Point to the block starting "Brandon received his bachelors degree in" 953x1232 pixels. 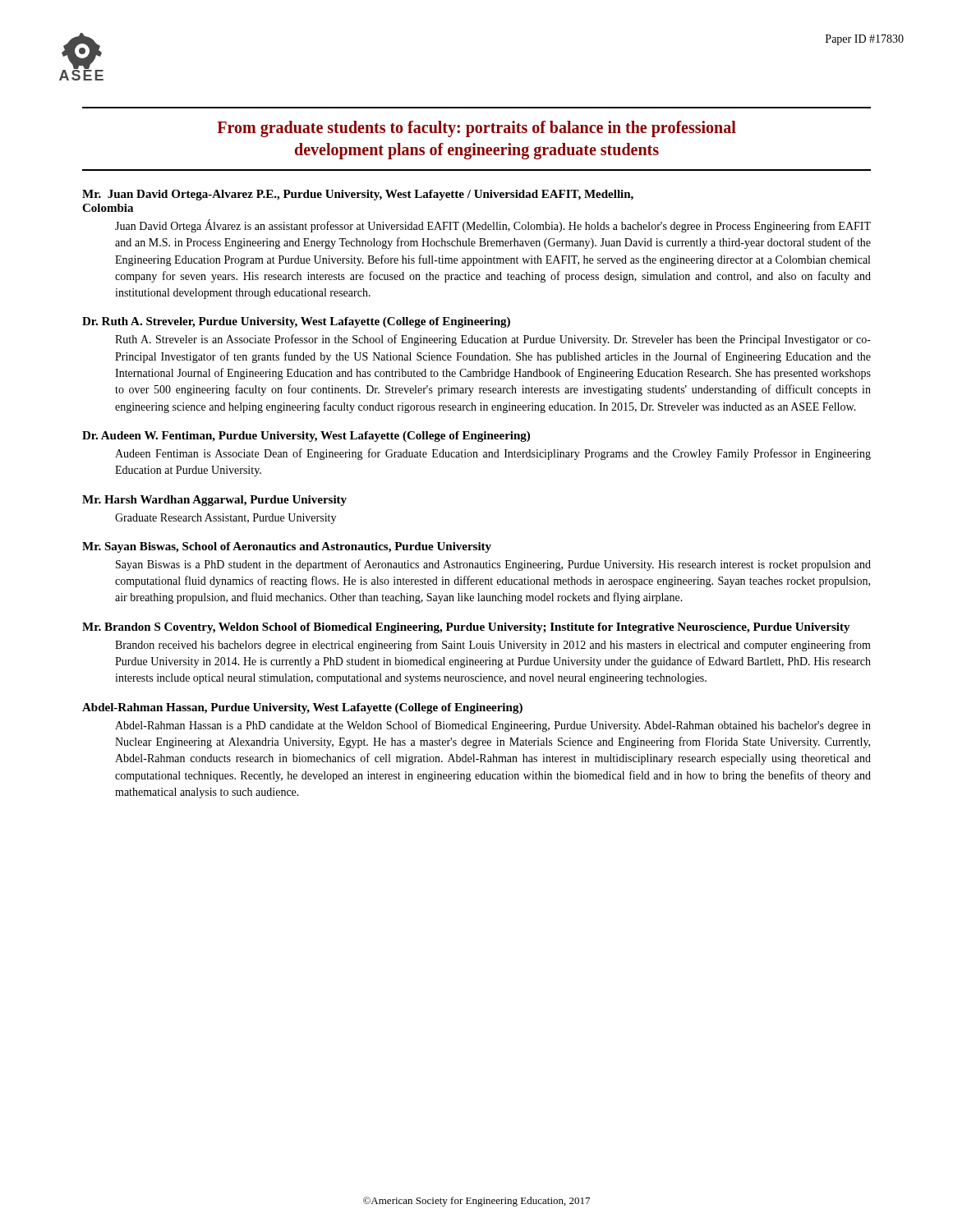click(493, 662)
